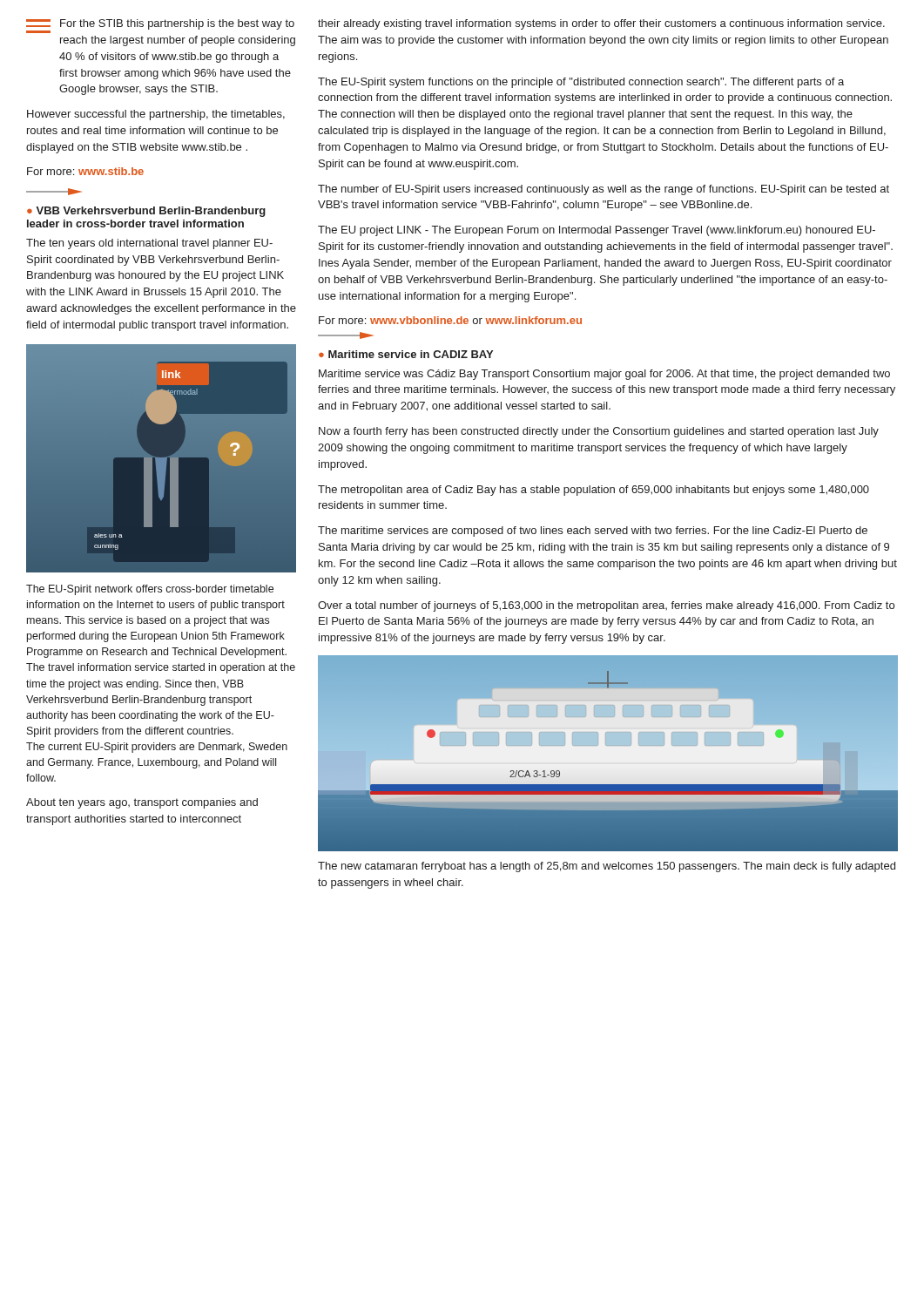Click where it says "For more: www.vbbonline.de or www.linkforum.eu"
This screenshot has height=1307, width=924.
pyautogui.click(x=450, y=320)
